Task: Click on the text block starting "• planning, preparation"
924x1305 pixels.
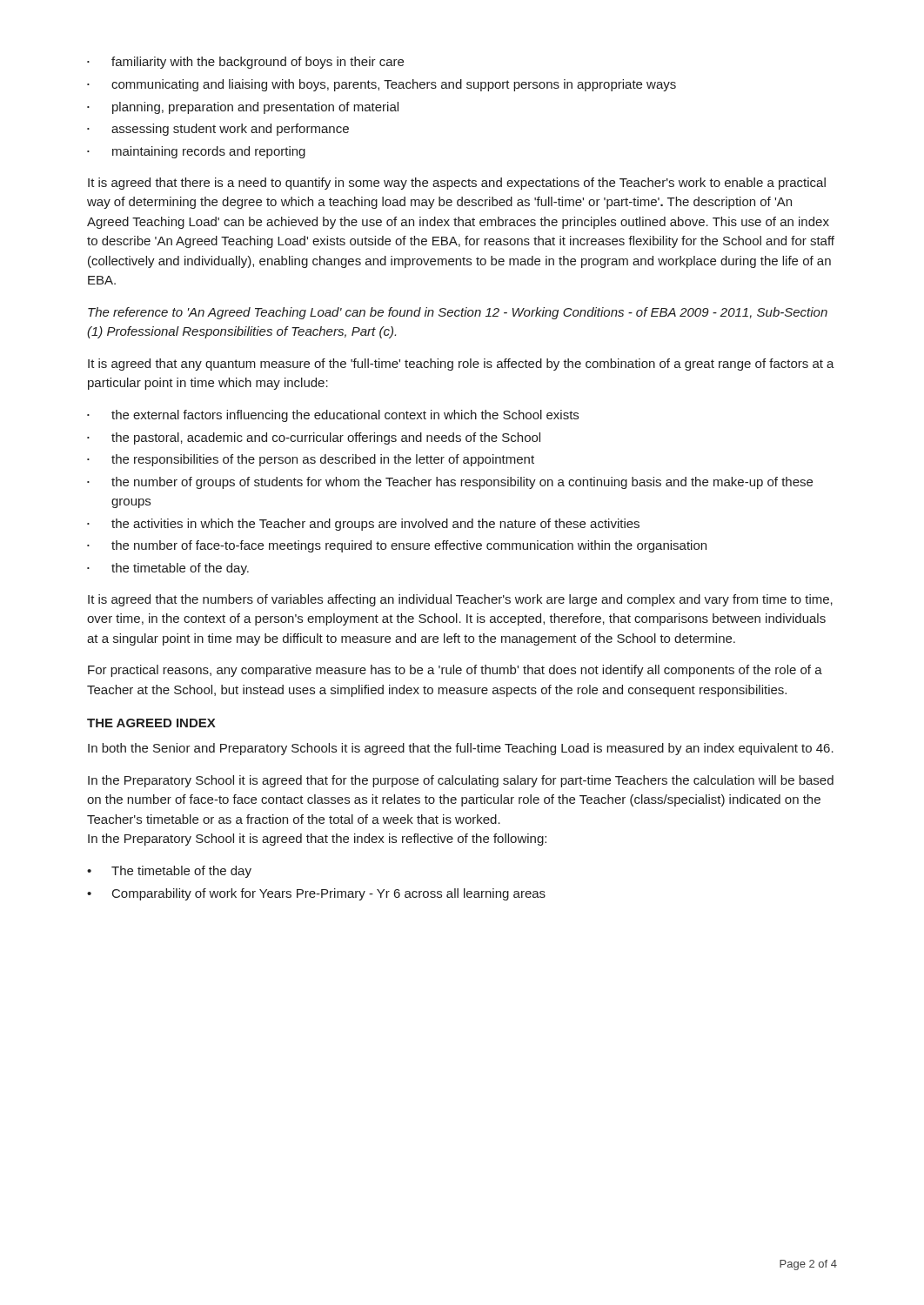Action: tap(243, 108)
